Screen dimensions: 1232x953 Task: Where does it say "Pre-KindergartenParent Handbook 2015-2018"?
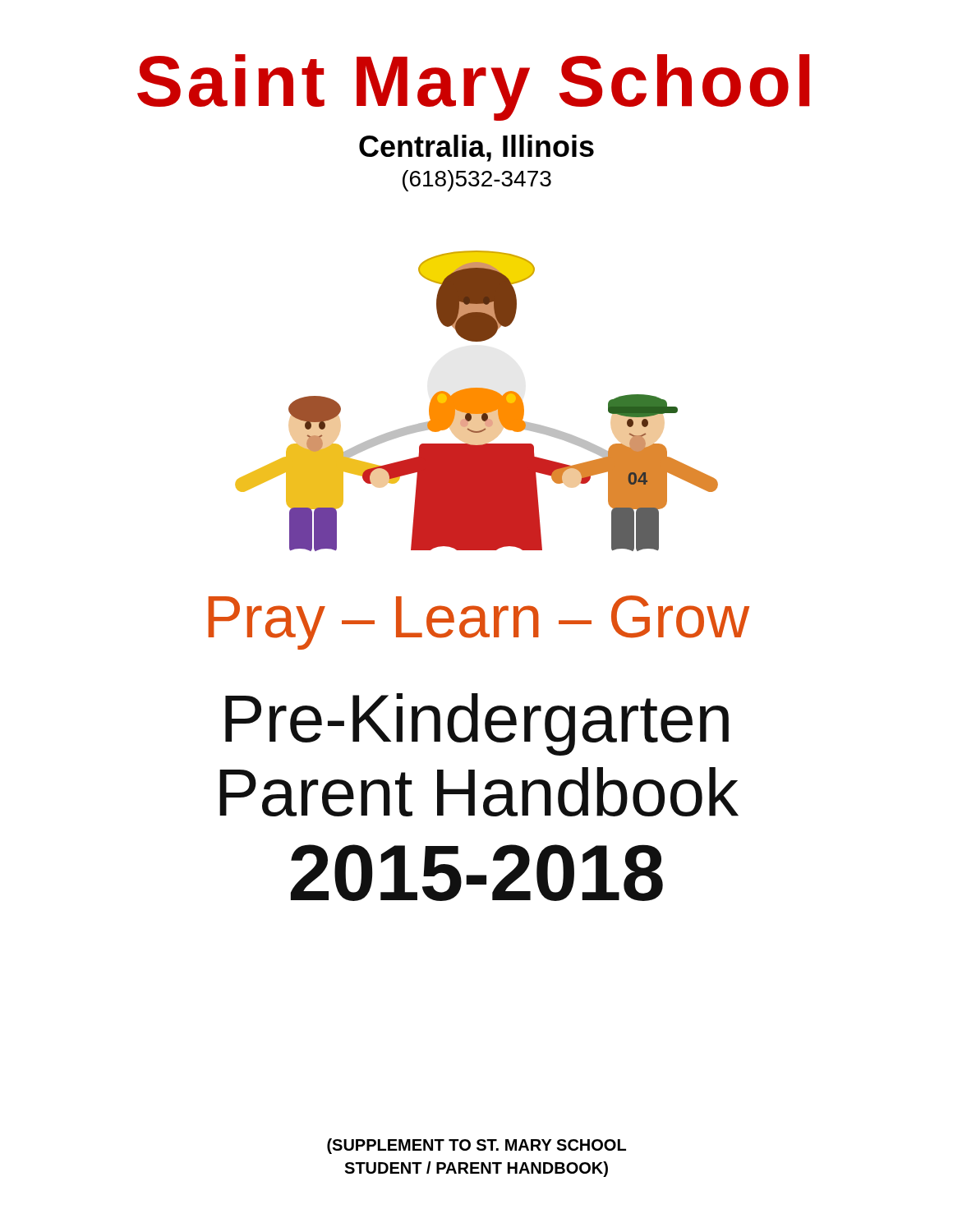coord(476,799)
